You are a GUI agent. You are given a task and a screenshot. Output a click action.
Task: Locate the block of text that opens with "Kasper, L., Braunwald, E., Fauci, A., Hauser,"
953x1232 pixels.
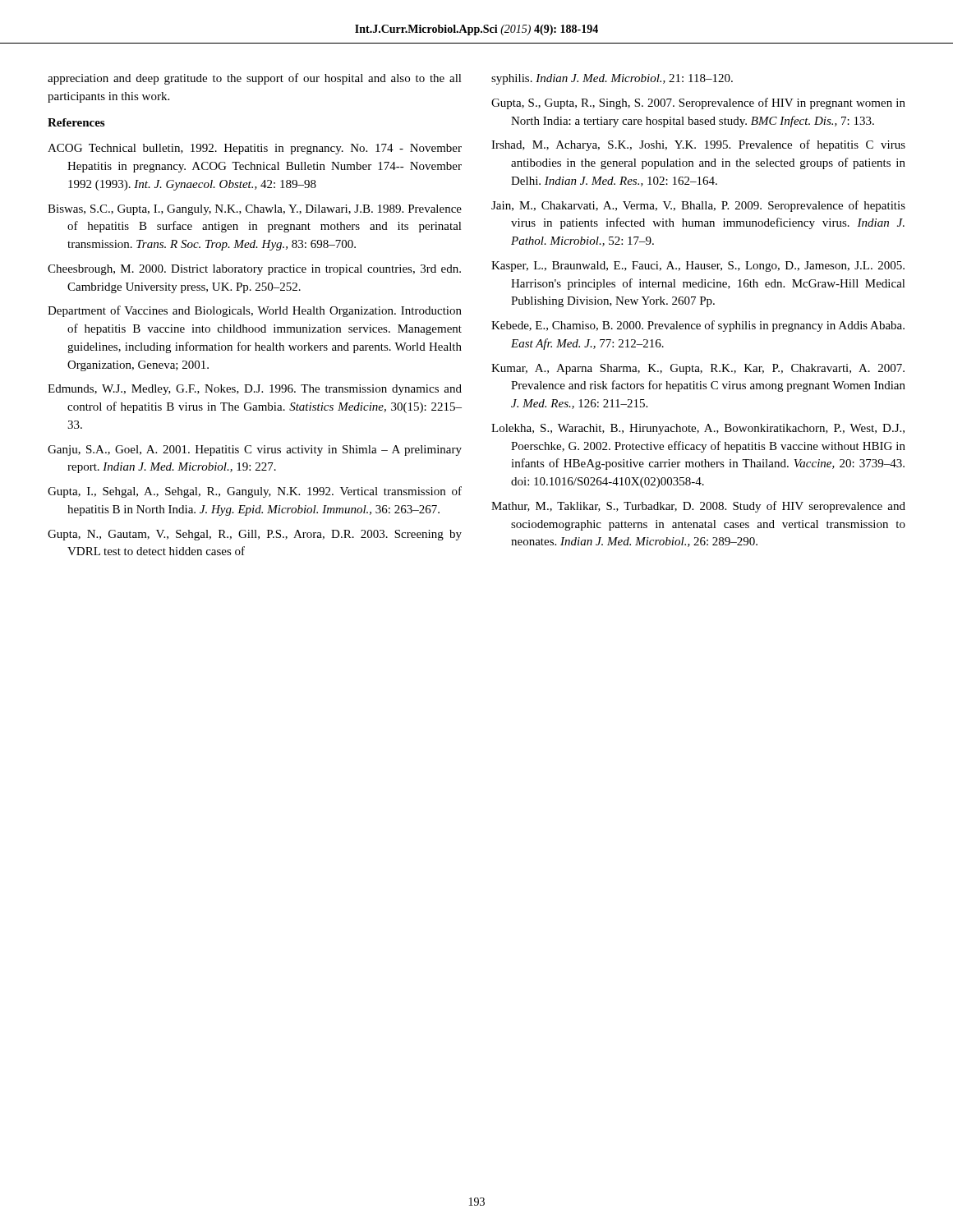point(698,283)
